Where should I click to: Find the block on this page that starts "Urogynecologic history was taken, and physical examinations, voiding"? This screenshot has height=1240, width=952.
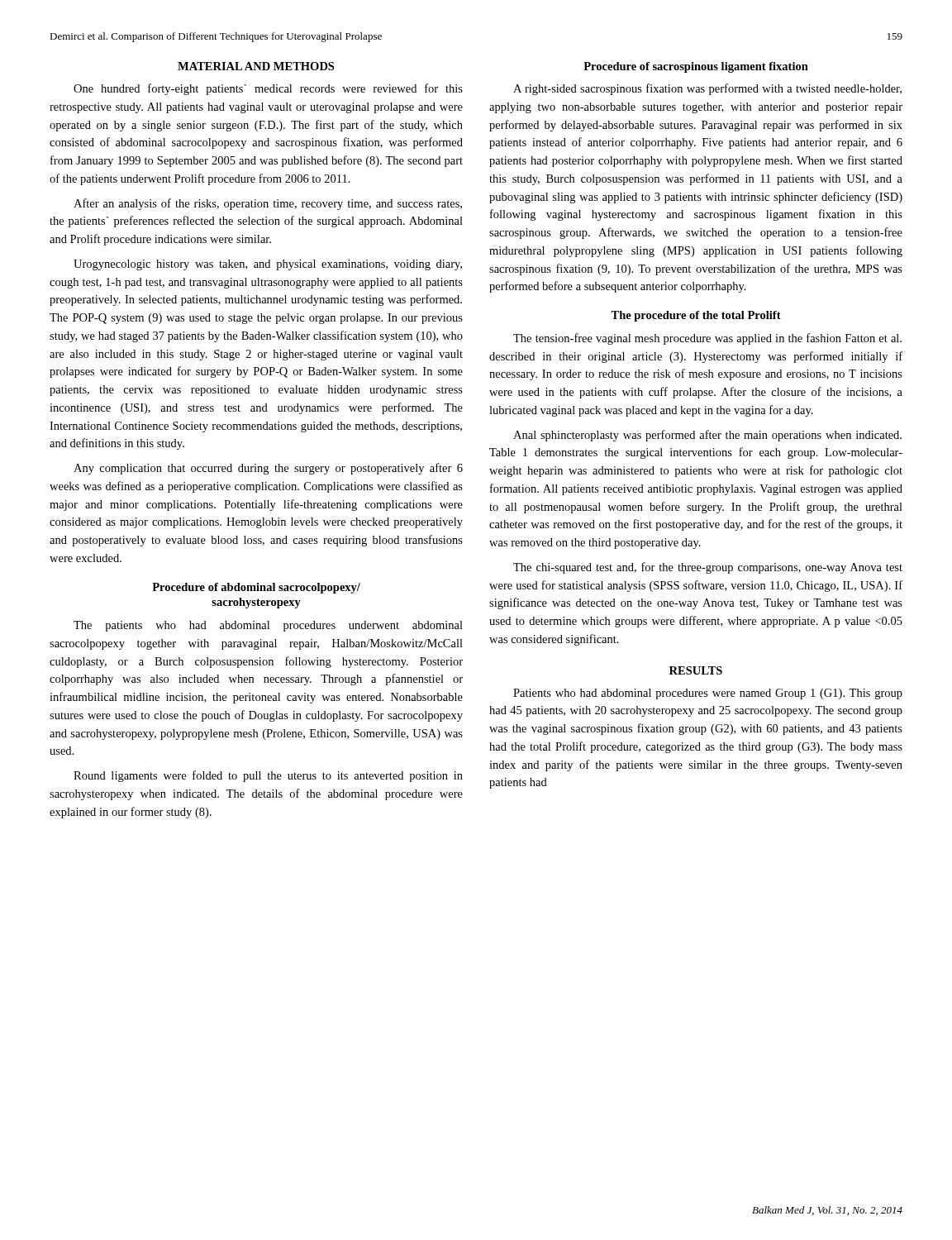(x=256, y=354)
